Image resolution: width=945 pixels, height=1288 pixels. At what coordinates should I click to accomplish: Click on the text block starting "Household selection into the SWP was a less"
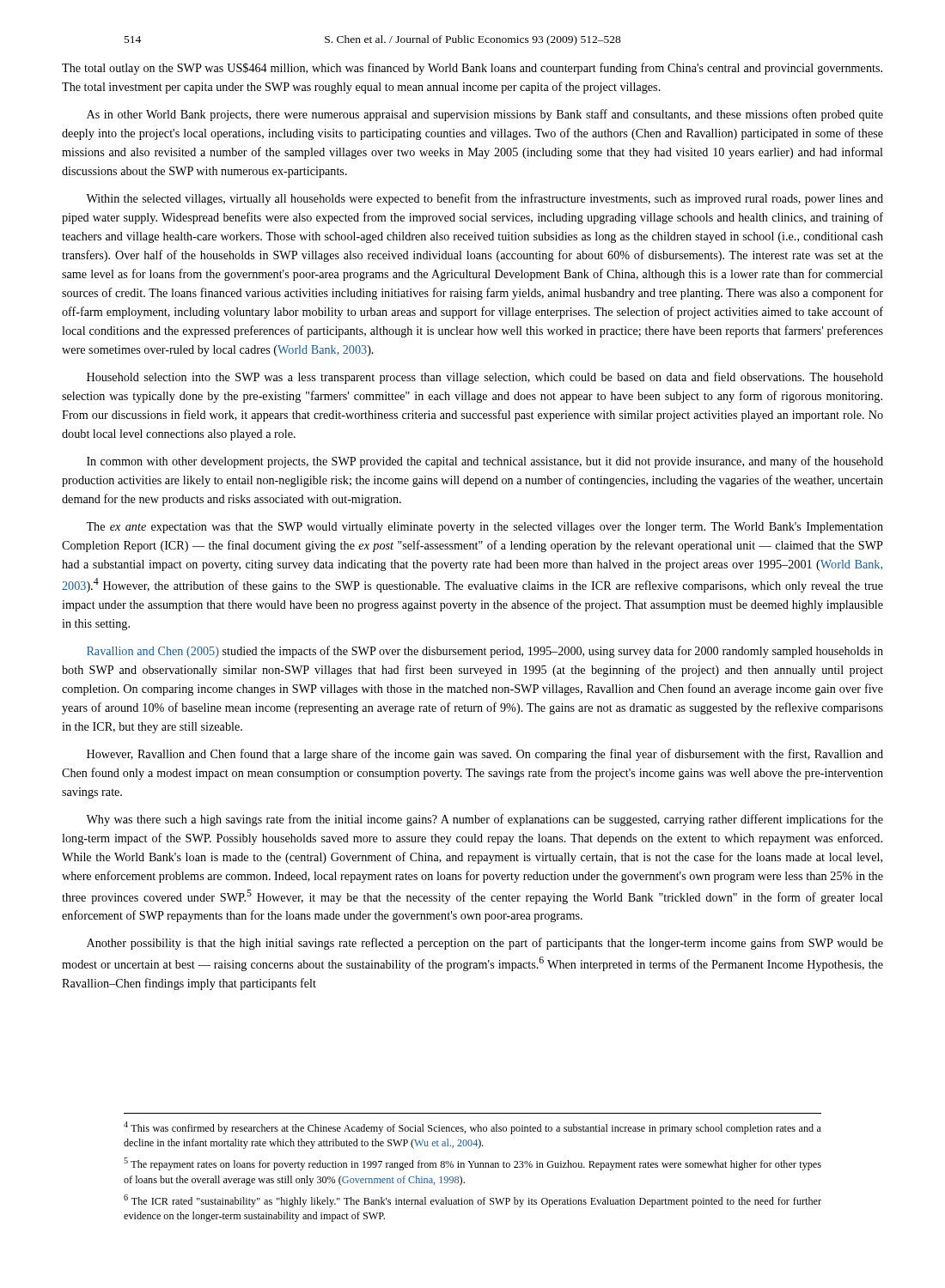pos(472,405)
